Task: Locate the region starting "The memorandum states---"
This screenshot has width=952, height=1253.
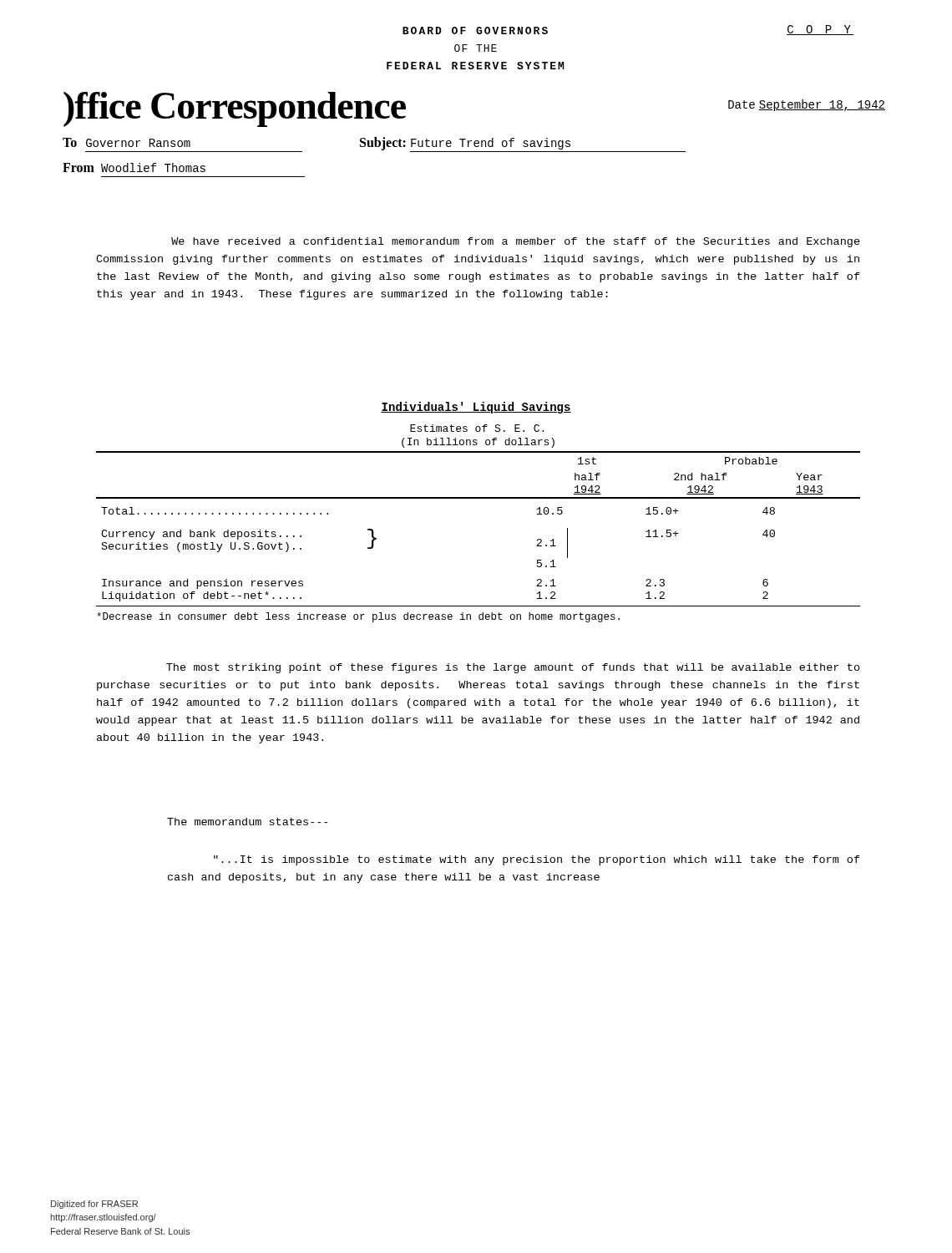Action: point(248,822)
